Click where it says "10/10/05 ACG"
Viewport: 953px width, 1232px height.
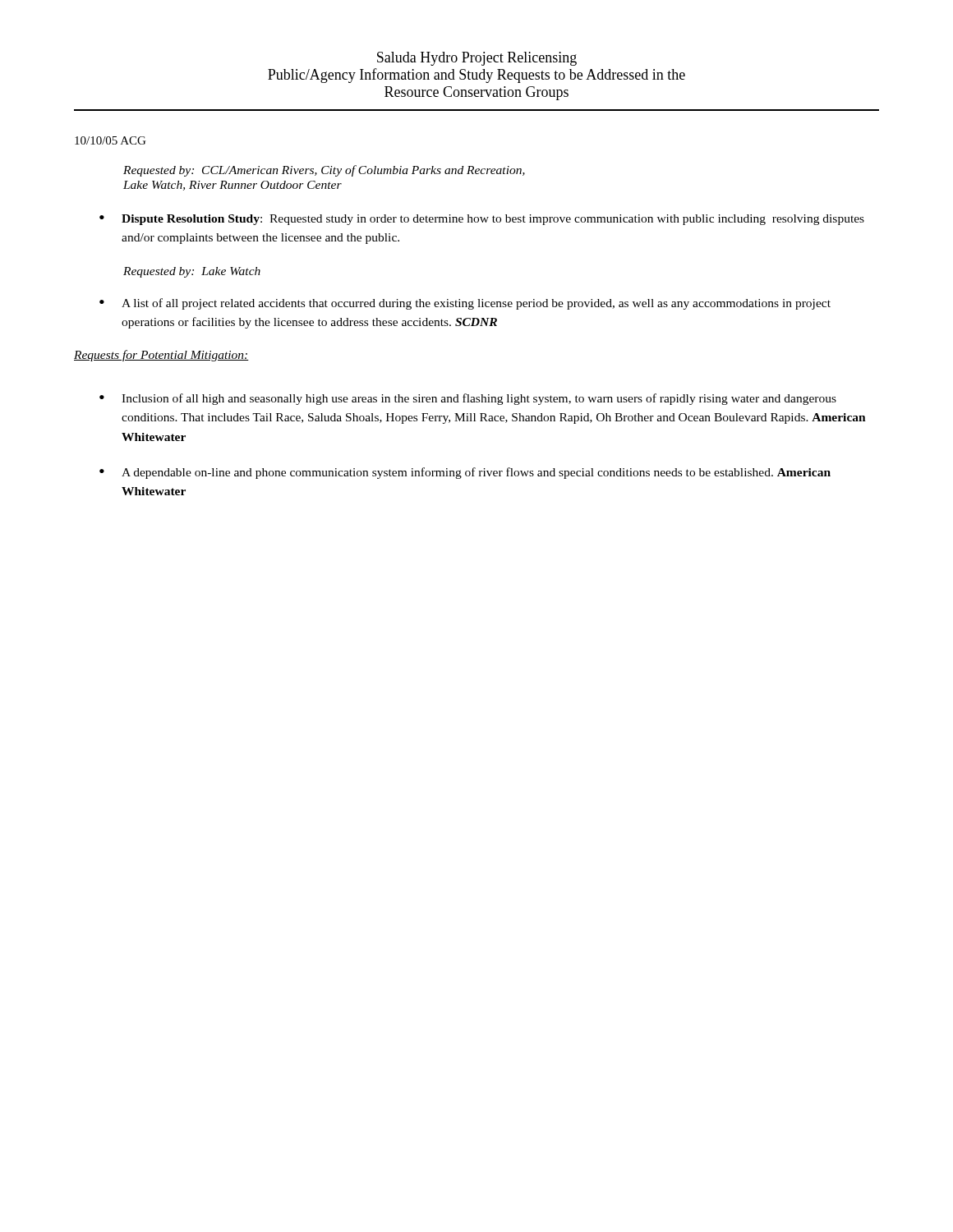point(110,140)
